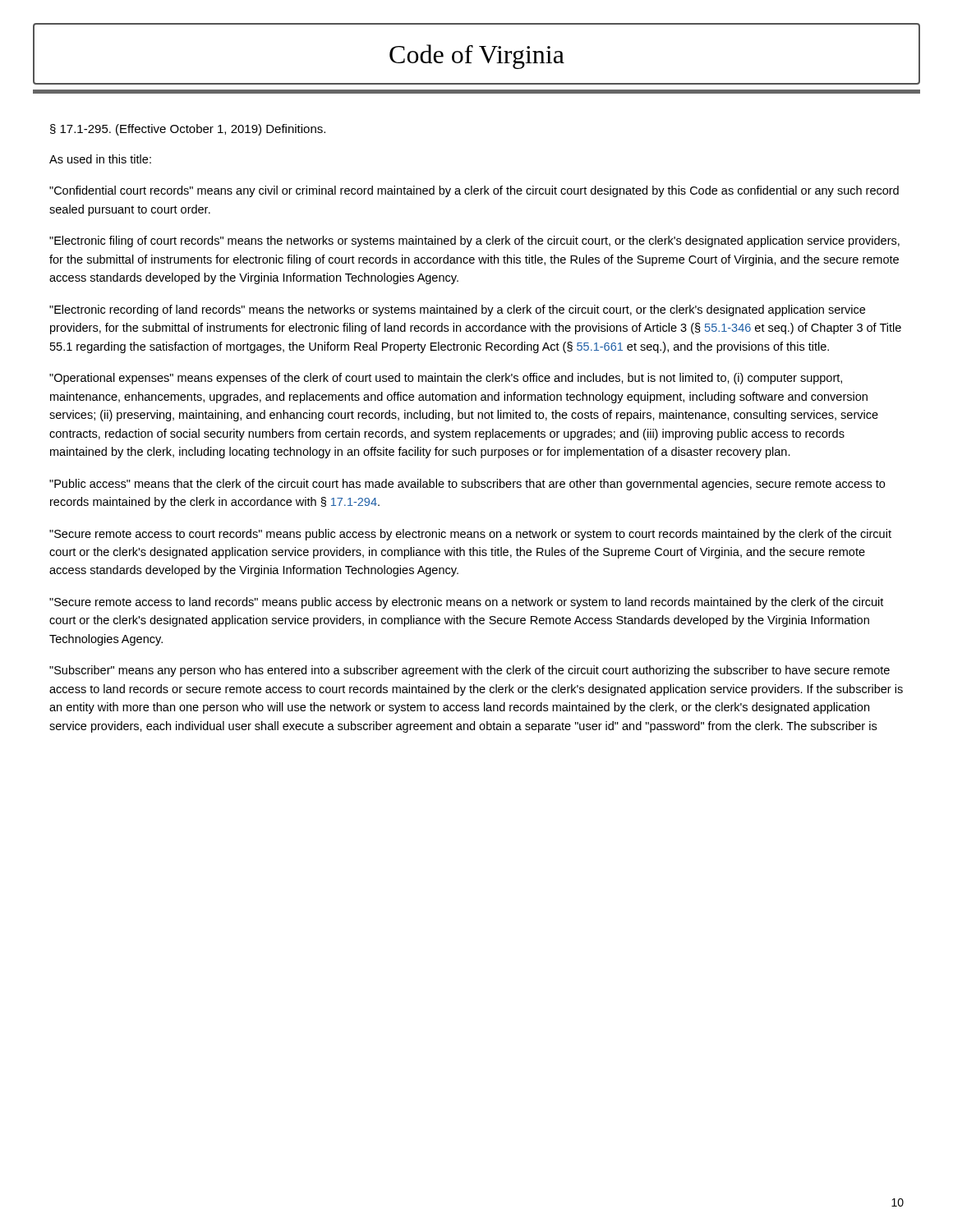
Task: Click on the text block with the text ""Confidential court records" means any civil"
Action: (x=474, y=200)
